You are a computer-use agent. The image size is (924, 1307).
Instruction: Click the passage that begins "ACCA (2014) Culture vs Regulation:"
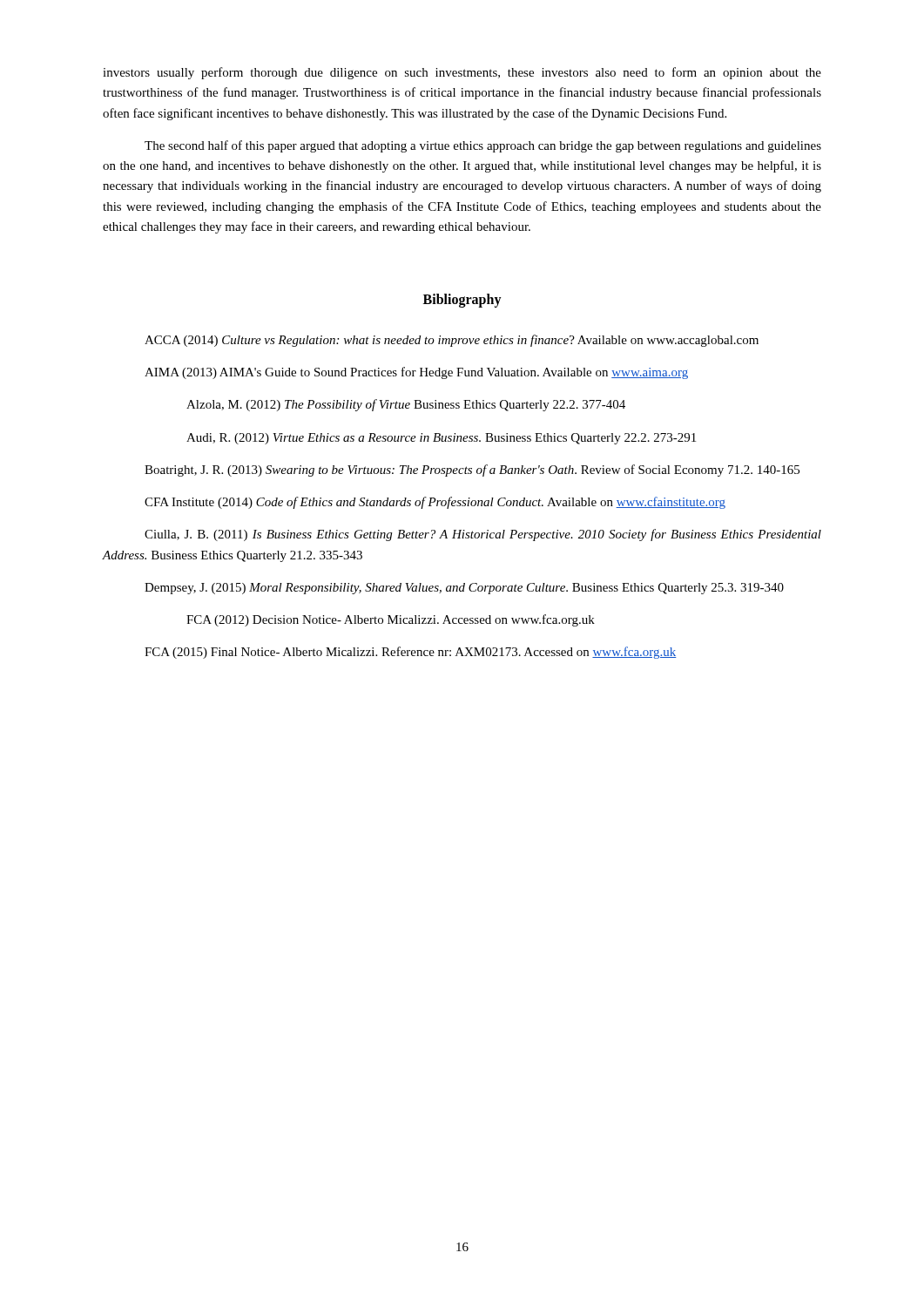(x=462, y=340)
